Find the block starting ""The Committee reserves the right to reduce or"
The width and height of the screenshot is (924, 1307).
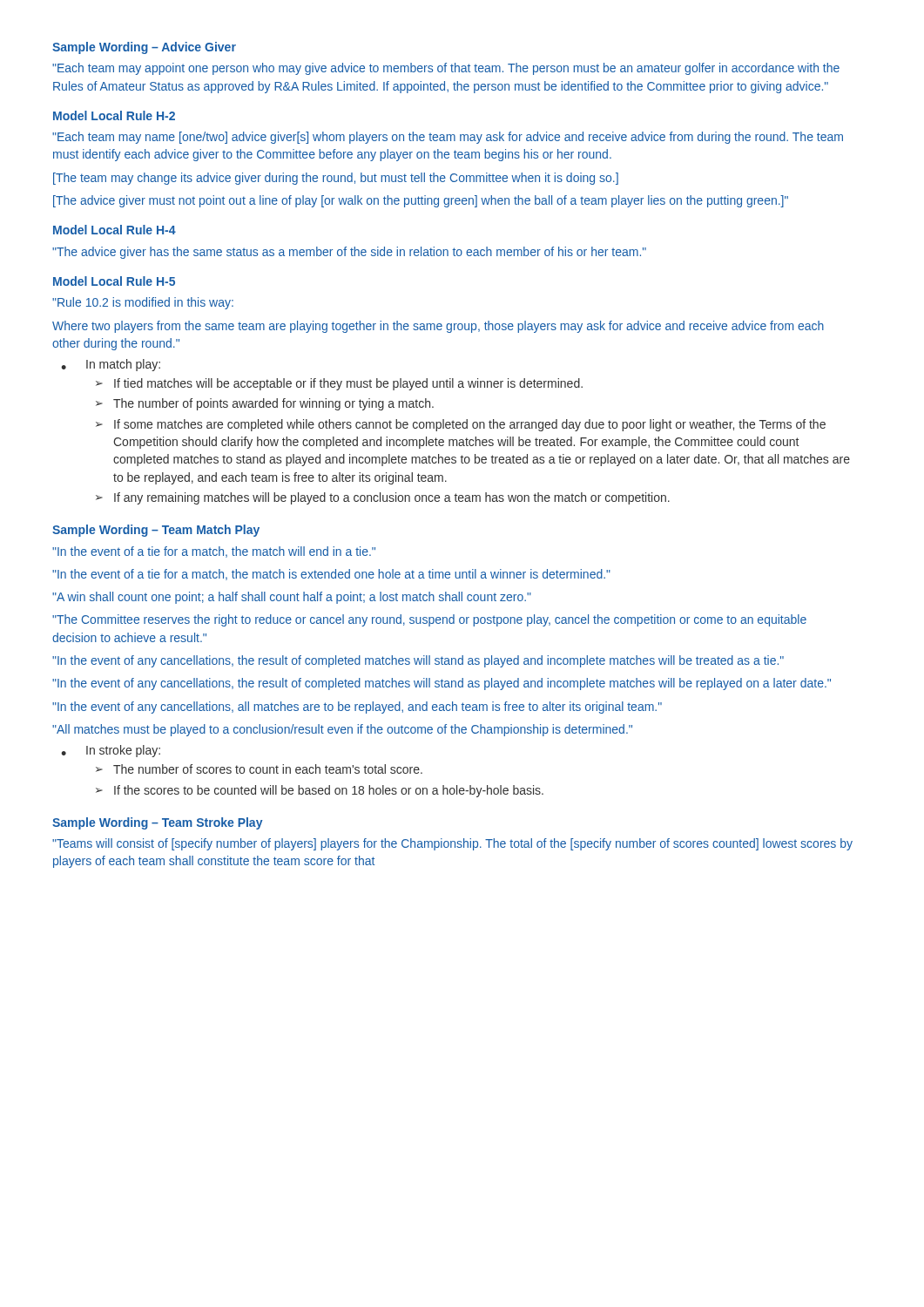click(x=453, y=629)
